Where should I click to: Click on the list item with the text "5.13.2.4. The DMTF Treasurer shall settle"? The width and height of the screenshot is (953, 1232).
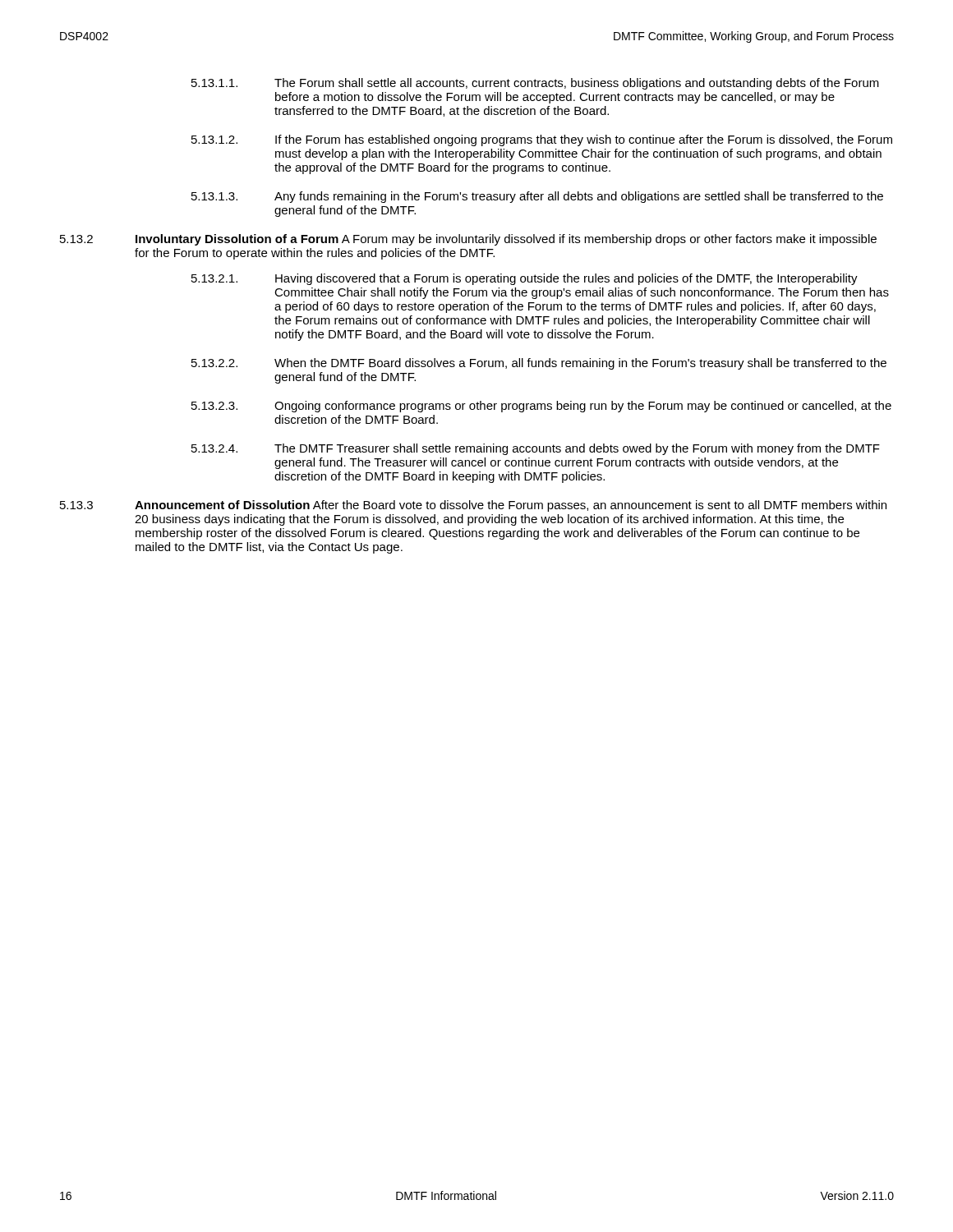[542, 462]
